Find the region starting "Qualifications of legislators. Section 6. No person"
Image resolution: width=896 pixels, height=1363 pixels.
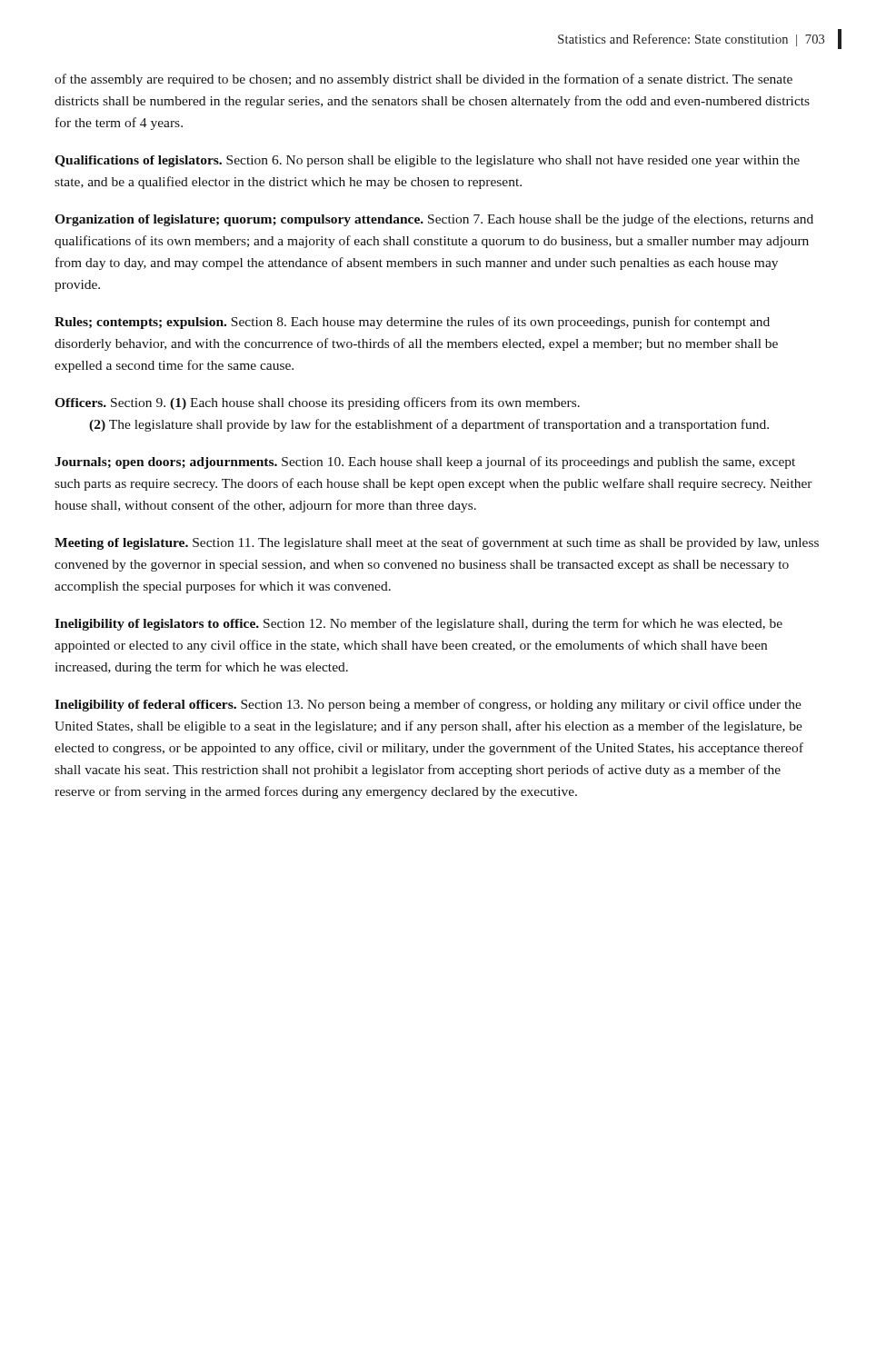click(427, 170)
